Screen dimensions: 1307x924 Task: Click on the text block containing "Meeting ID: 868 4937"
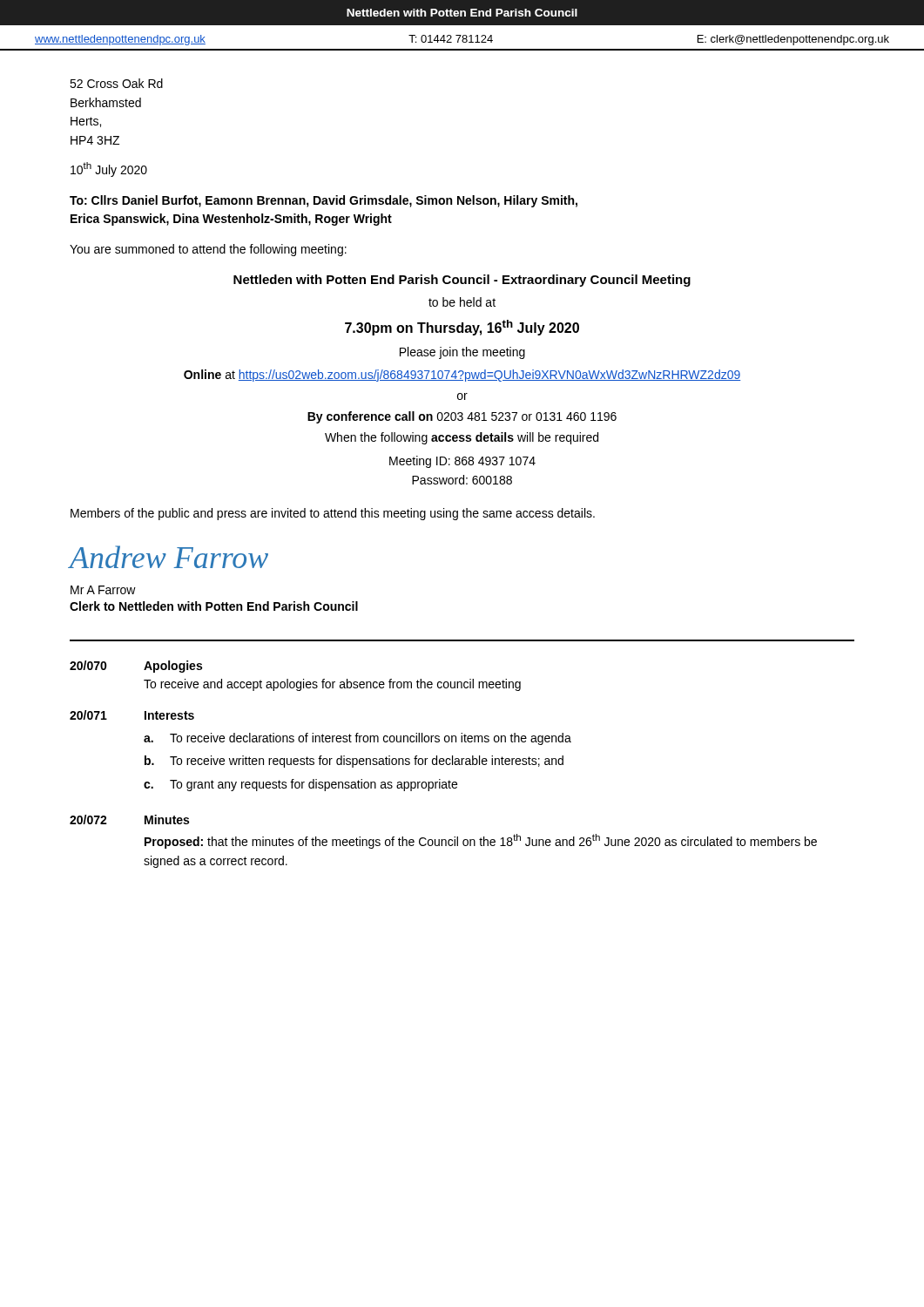pyautogui.click(x=462, y=471)
